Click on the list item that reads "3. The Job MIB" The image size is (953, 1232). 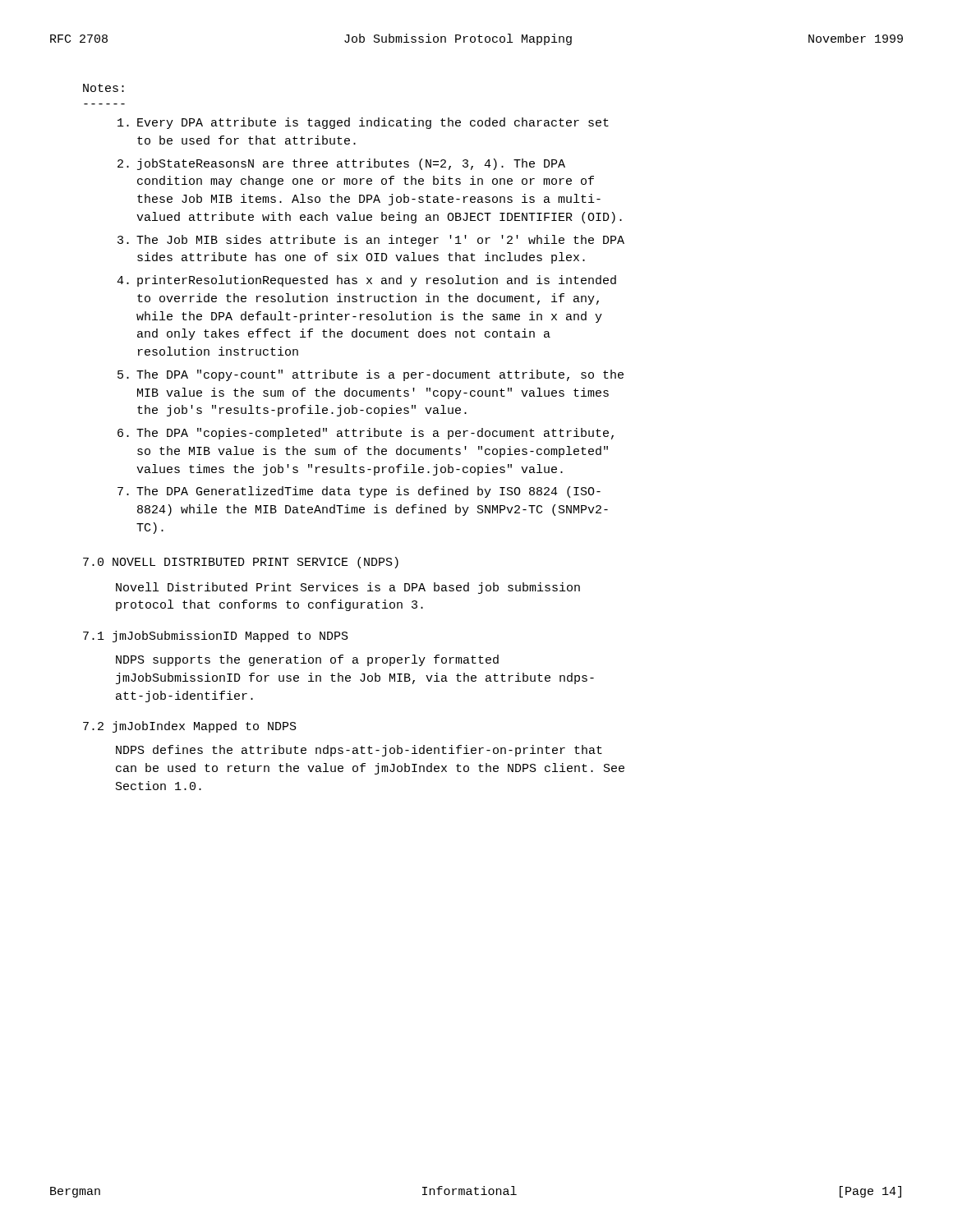point(476,250)
